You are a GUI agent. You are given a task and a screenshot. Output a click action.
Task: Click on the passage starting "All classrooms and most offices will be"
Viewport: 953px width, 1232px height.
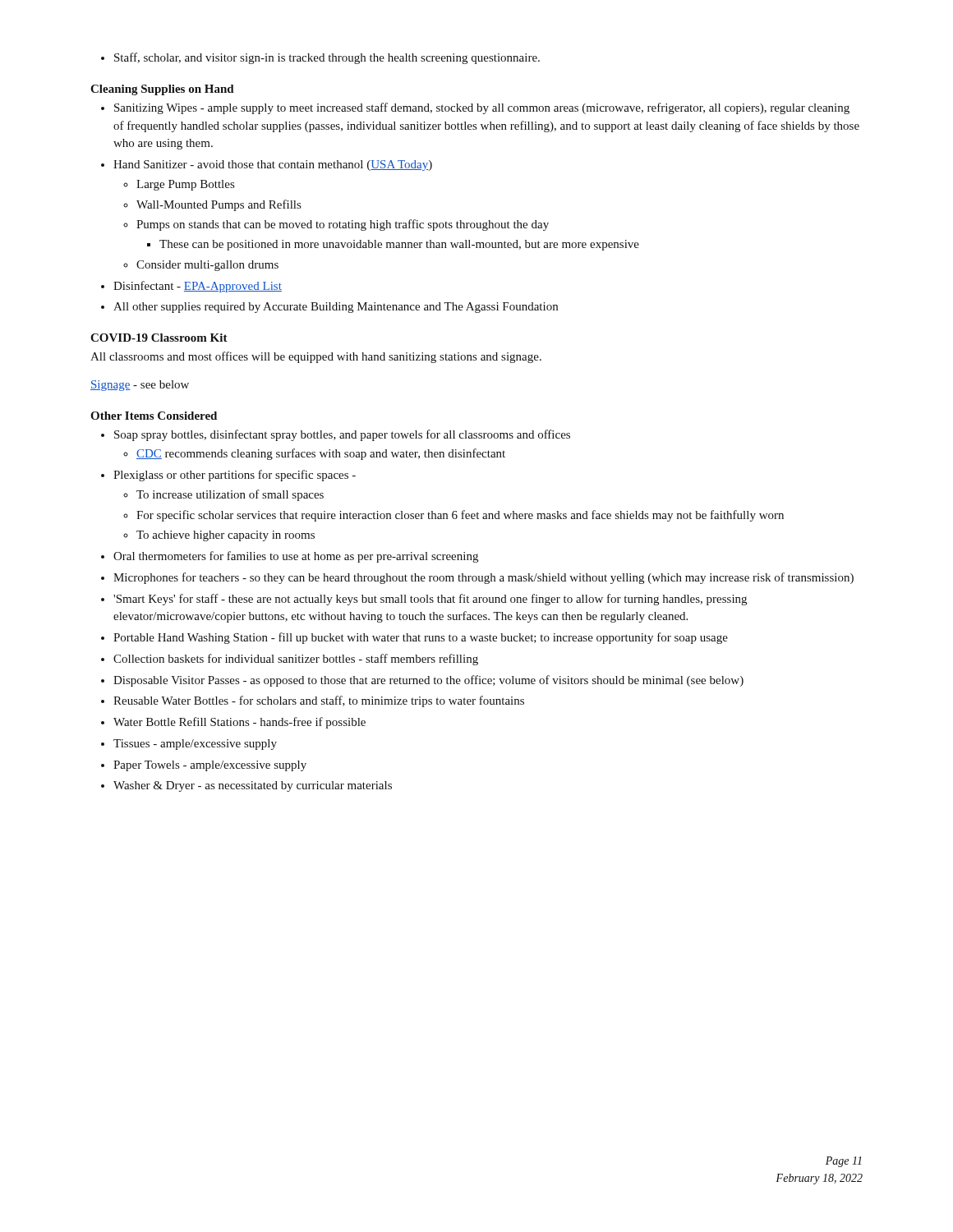[x=316, y=356]
